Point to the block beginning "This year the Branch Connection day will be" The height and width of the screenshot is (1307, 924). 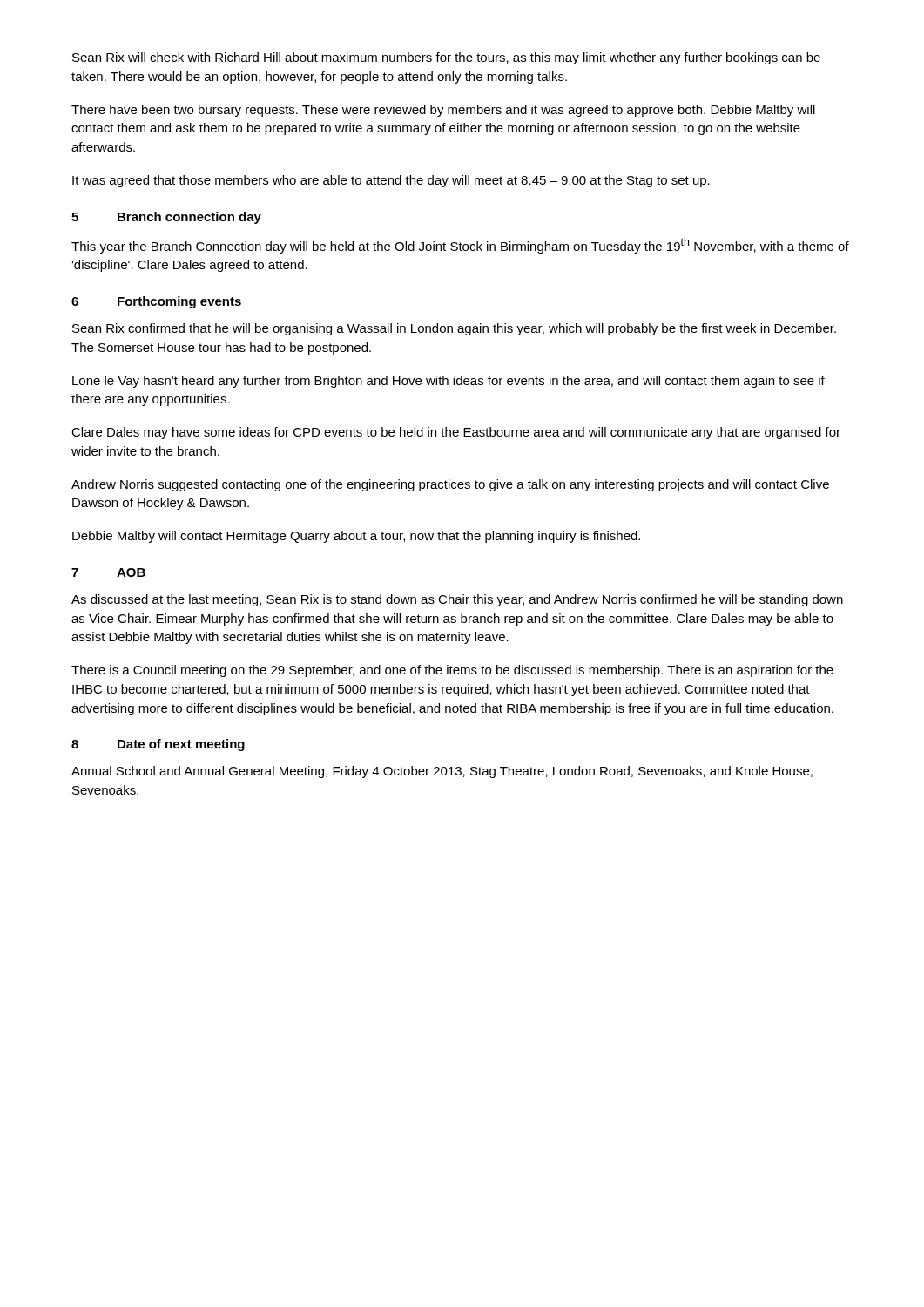(x=462, y=254)
